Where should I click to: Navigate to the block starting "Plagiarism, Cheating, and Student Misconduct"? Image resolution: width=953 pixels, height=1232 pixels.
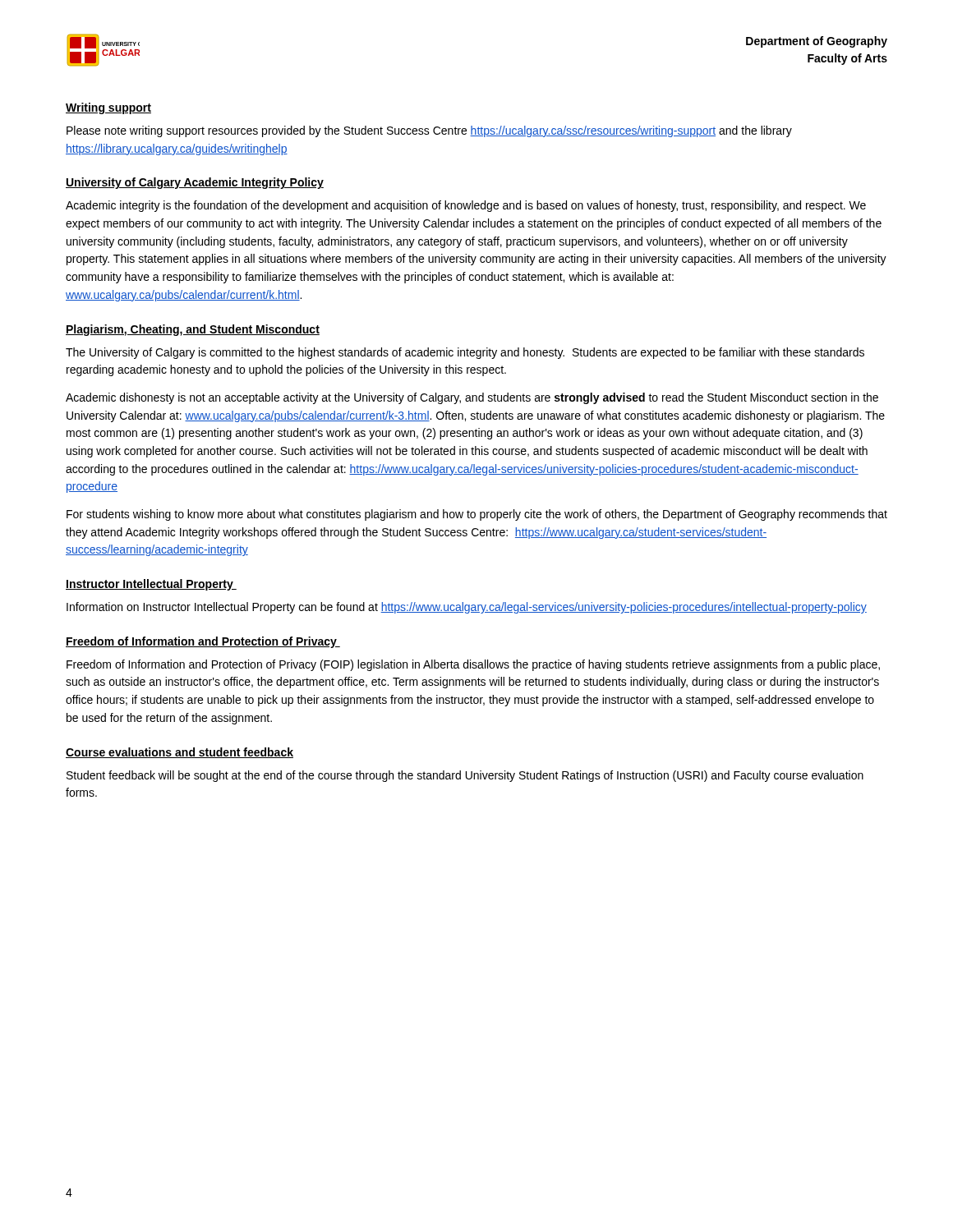point(193,329)
